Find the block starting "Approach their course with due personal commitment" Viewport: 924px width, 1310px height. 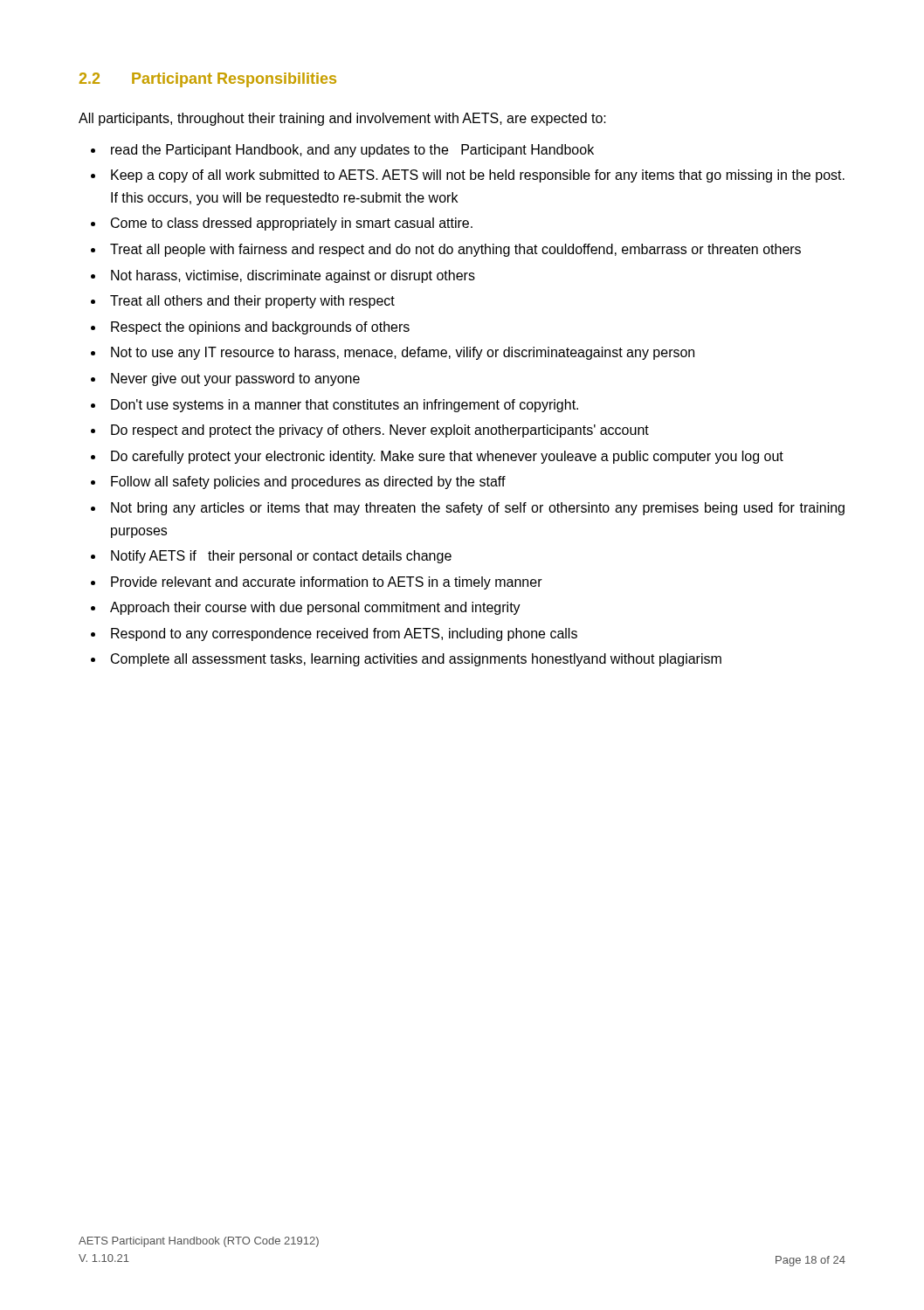click(315, 608)
